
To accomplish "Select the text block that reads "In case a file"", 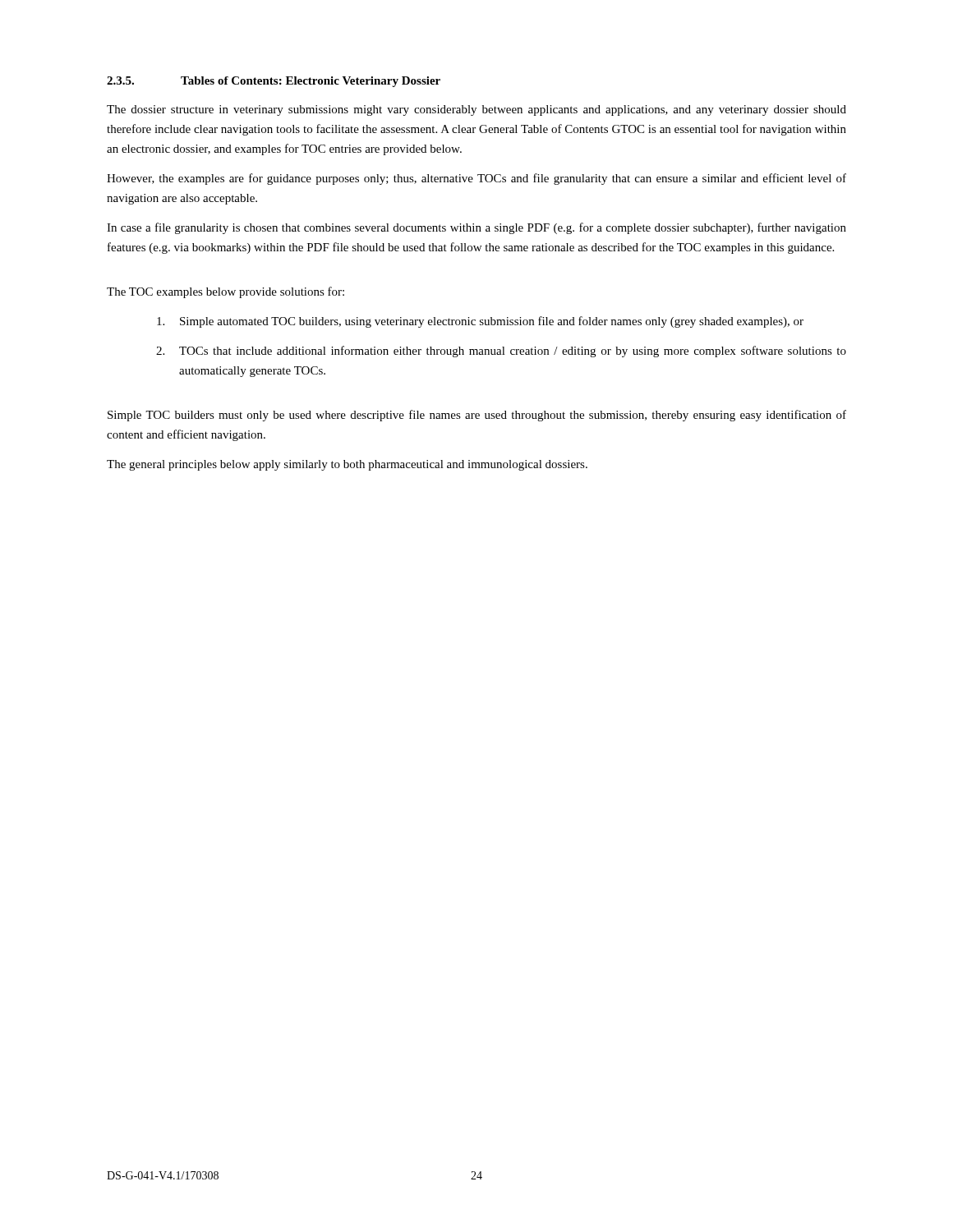I will pos(476,237).
